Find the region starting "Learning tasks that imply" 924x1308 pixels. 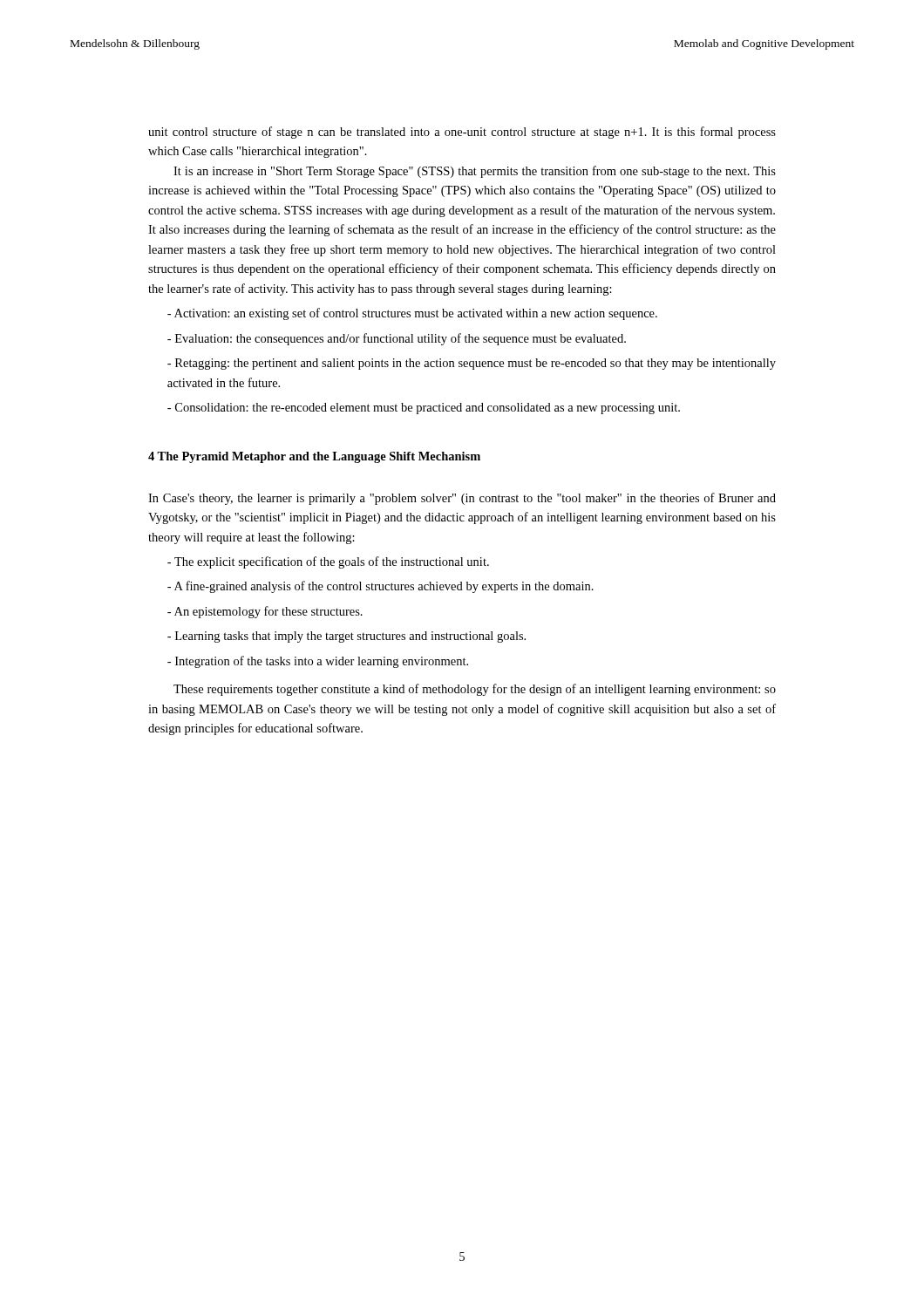347,636
